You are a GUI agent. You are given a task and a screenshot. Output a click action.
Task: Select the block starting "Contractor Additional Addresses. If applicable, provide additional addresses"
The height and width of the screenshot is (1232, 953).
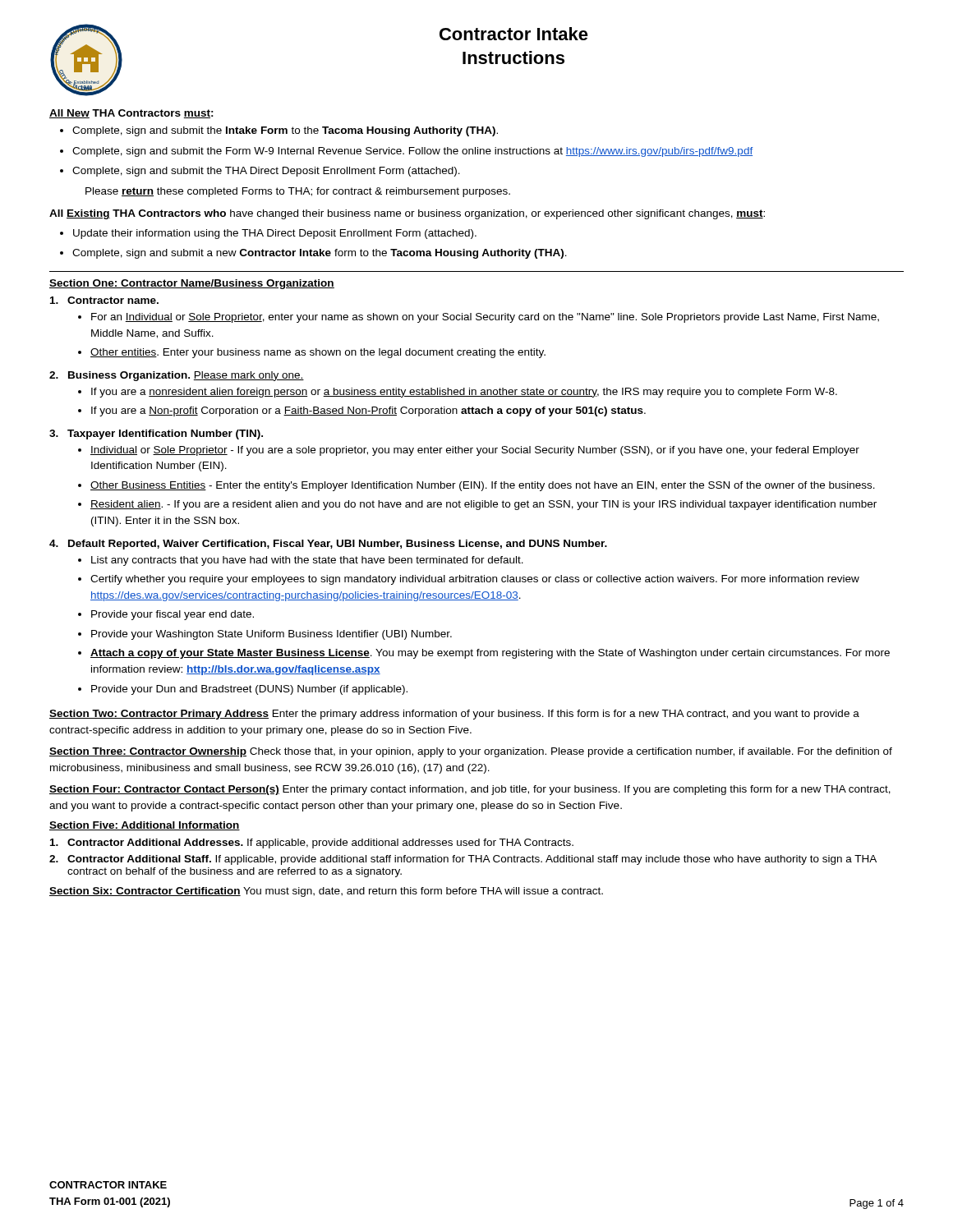coord(476,843)
